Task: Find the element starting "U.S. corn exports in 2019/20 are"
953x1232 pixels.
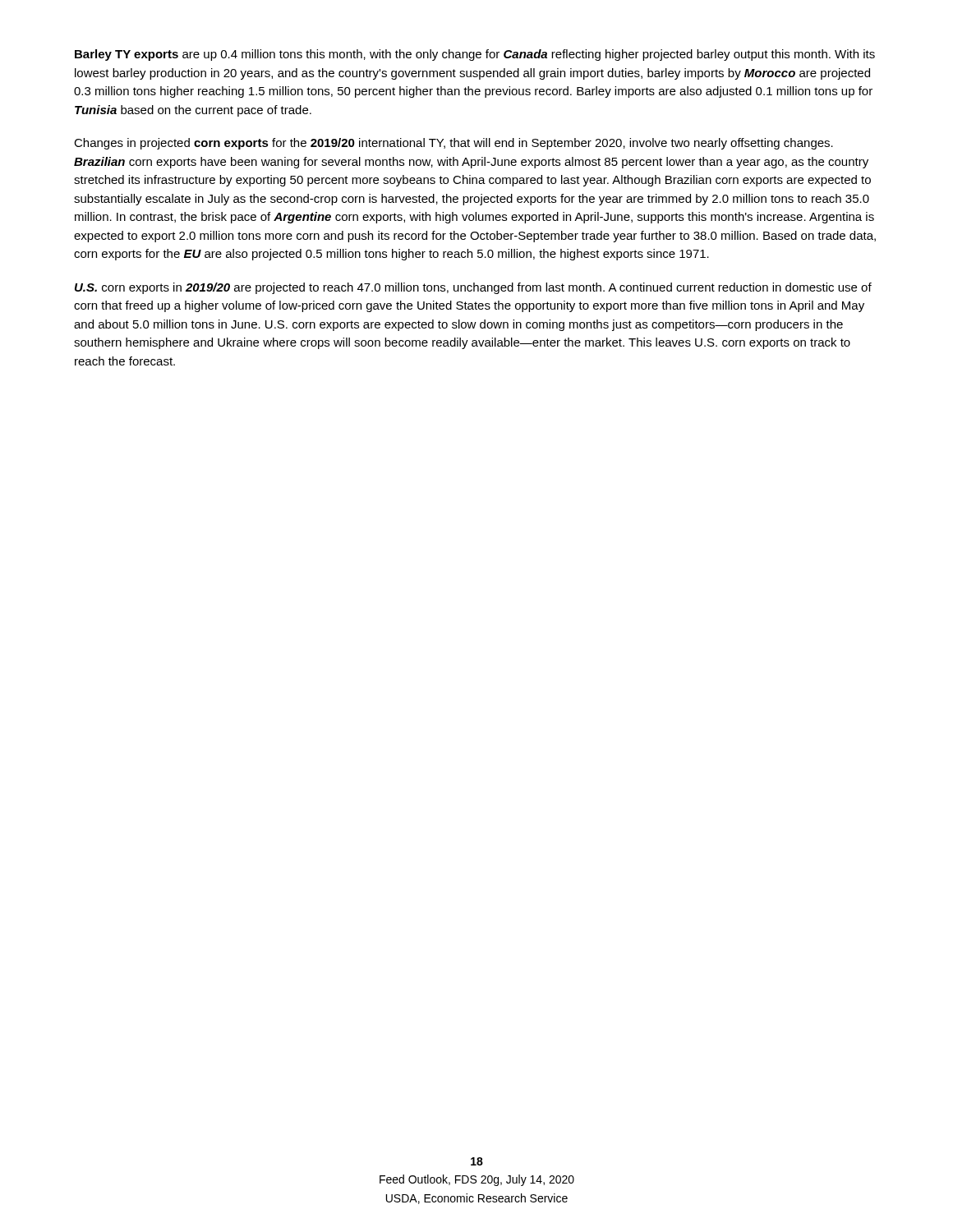Action: tap(473, 324)
